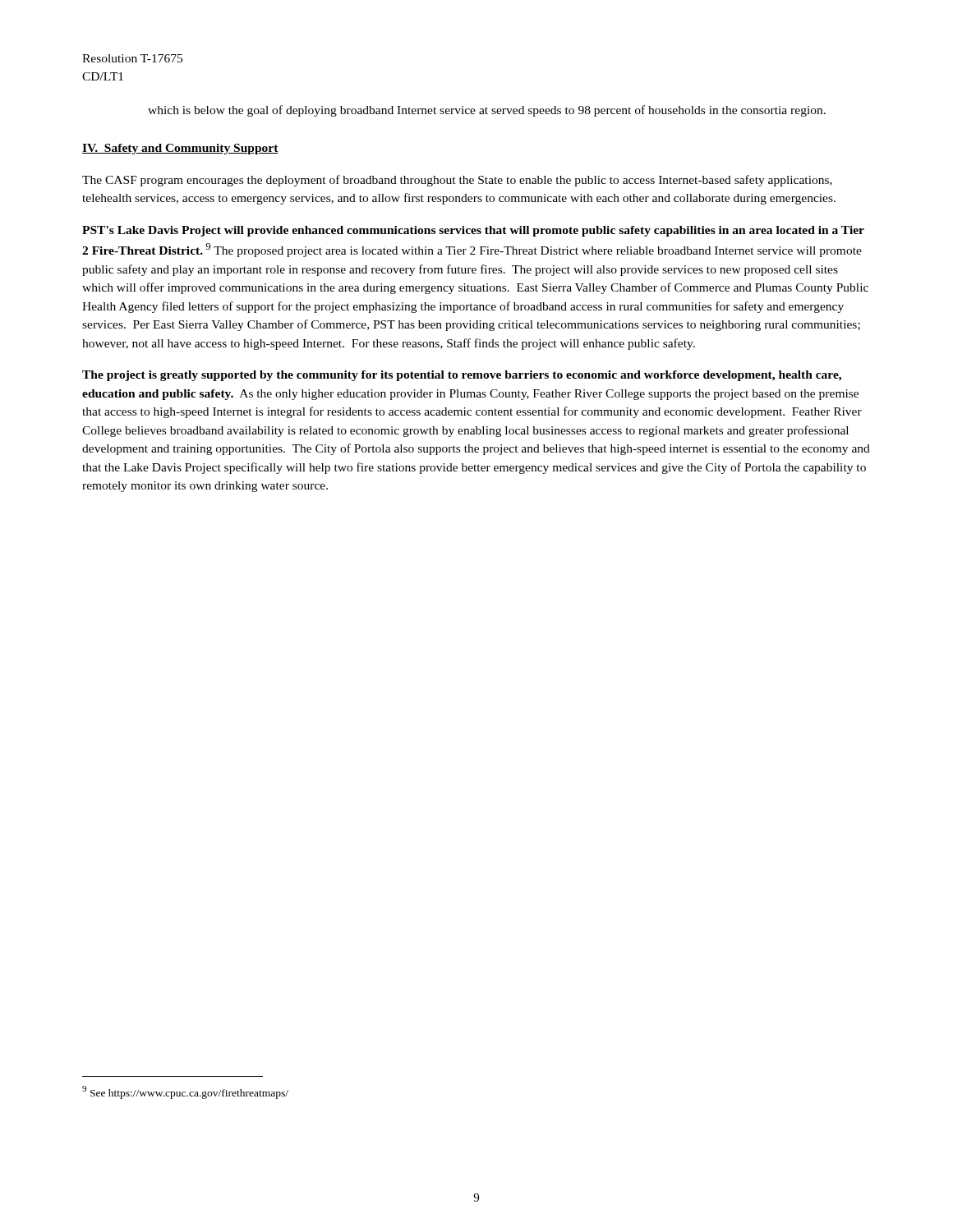
Task: Point to the element starting "The CASF program encourages the deployment of"
Action: (x=459, y=189)
